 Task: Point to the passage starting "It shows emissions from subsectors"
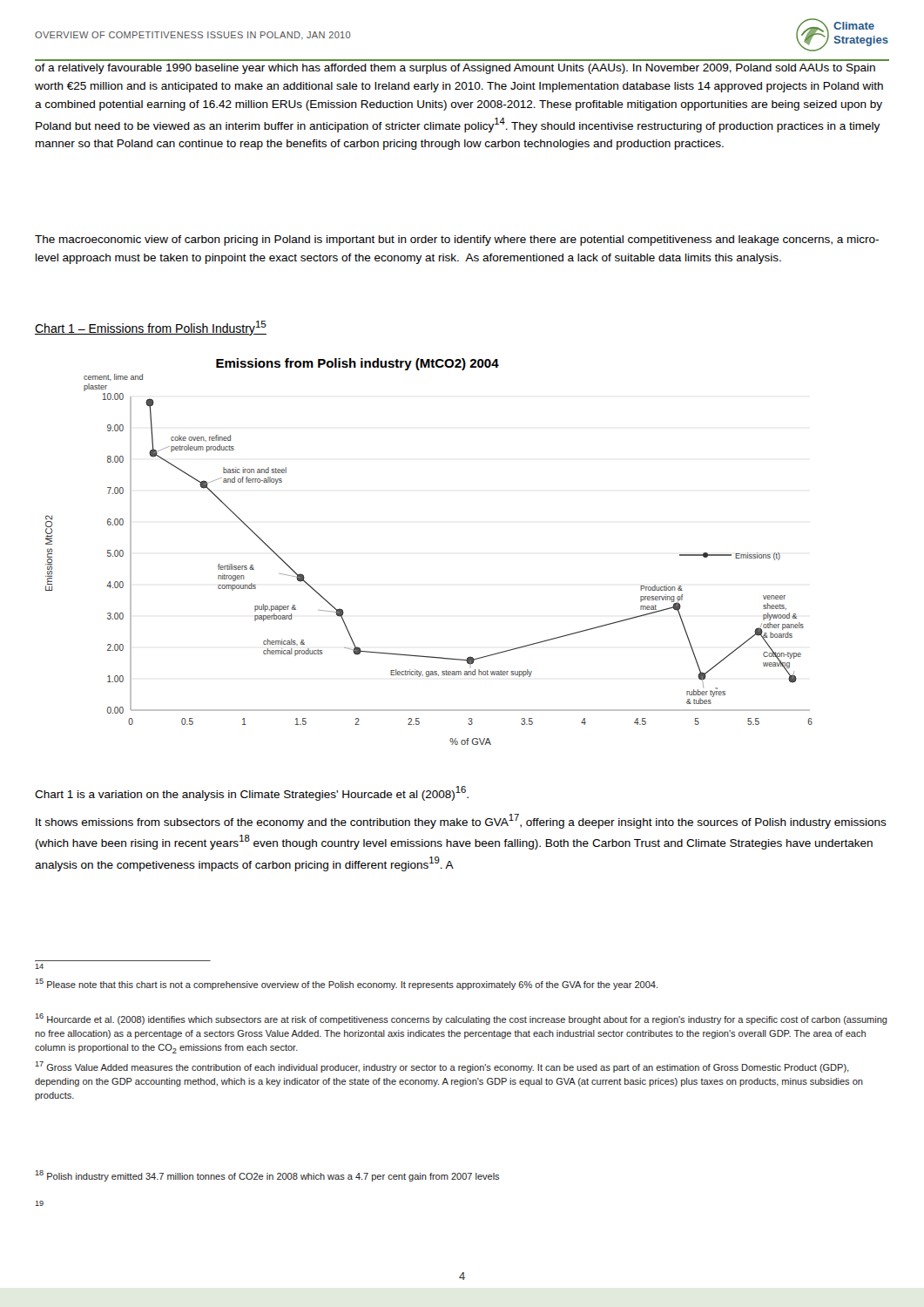461,841
